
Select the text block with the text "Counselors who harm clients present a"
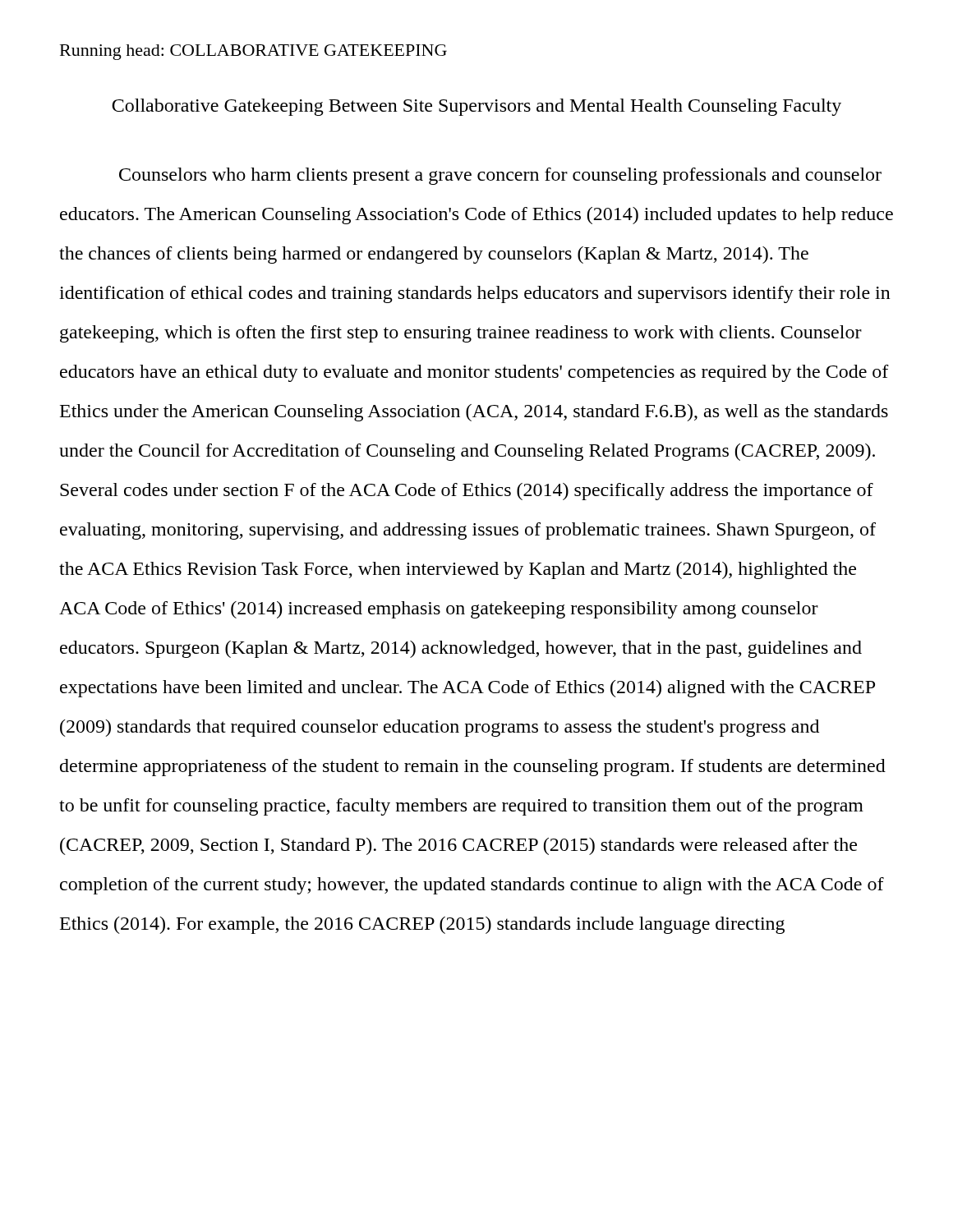pyautogui.click(x=500, y=176)
